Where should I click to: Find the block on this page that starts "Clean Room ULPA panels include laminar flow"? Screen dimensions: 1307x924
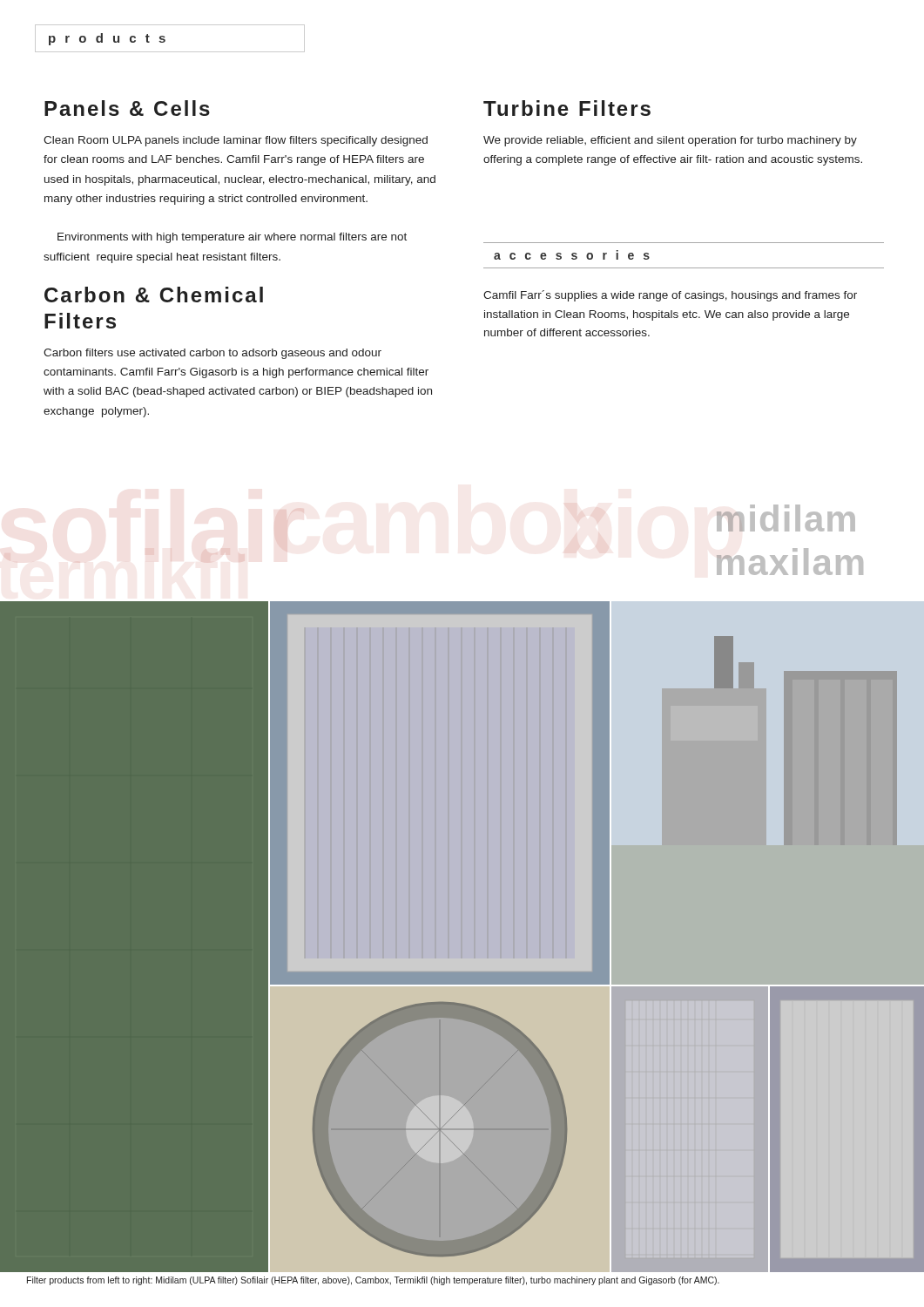[240, 198]
